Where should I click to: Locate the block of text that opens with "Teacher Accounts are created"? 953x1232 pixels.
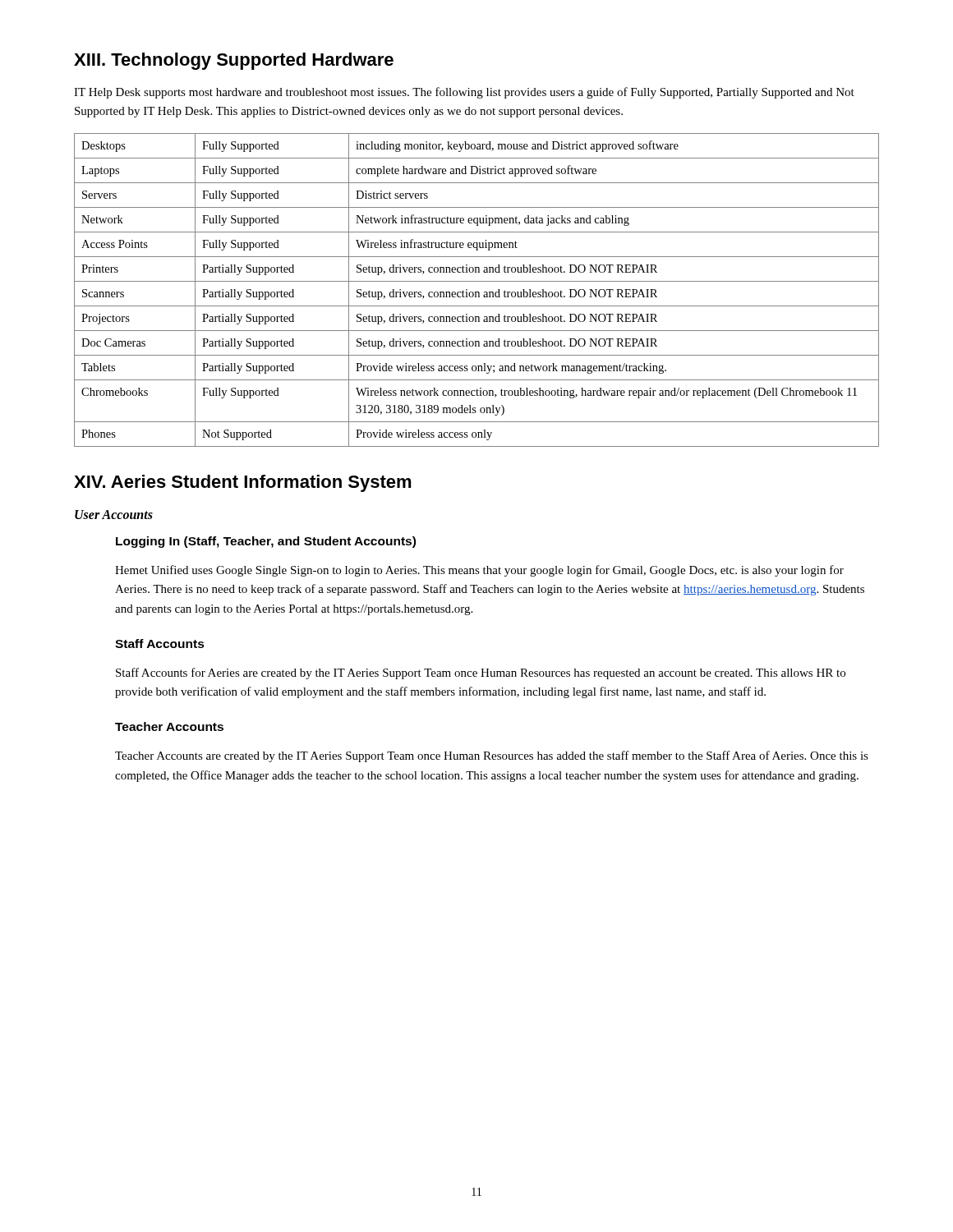[497, 766]
